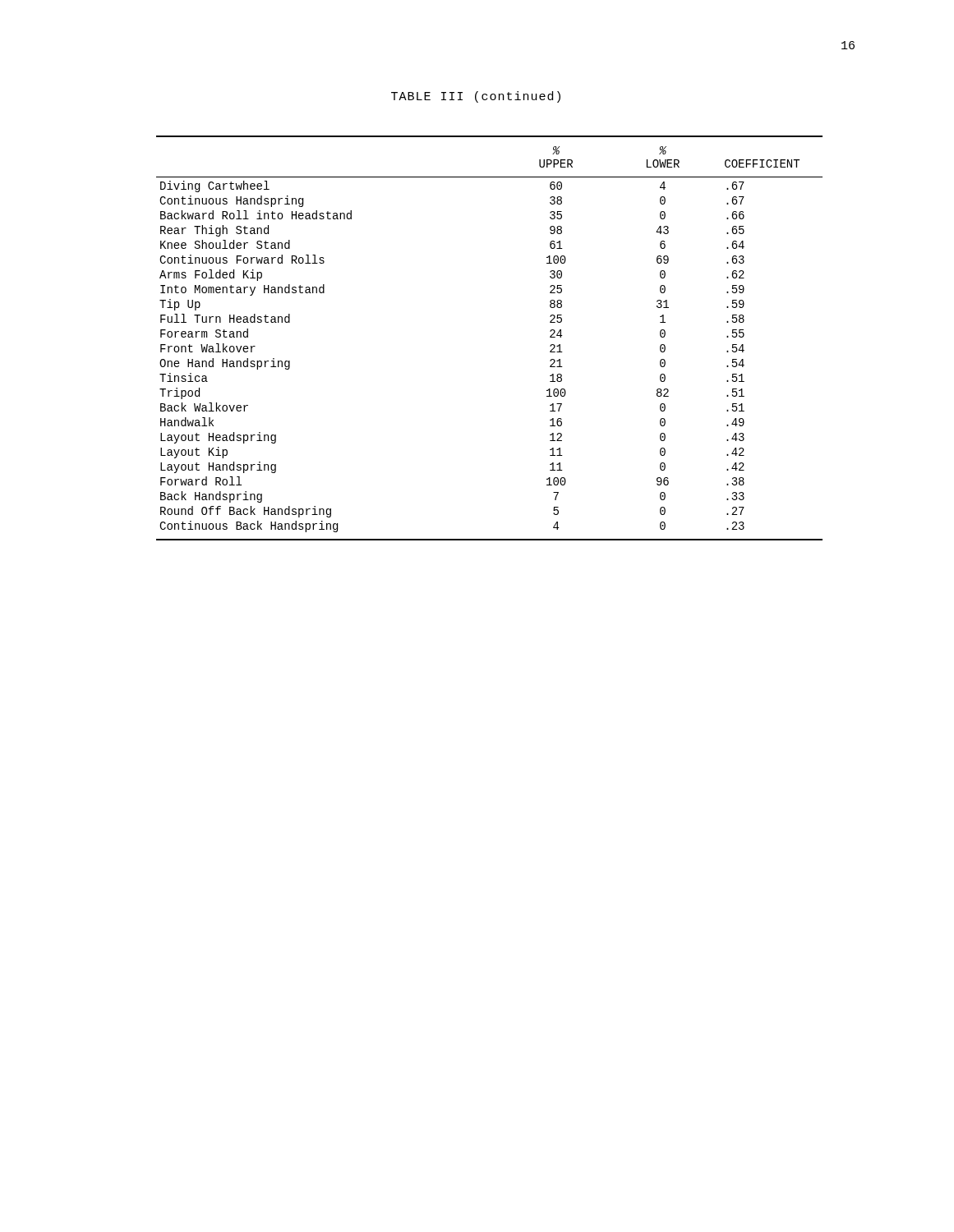954x1232 pixels.
Task: Locate the text block starting "TABLE III (continued)"
Action: pyautogui.click(x=477, y=97)
